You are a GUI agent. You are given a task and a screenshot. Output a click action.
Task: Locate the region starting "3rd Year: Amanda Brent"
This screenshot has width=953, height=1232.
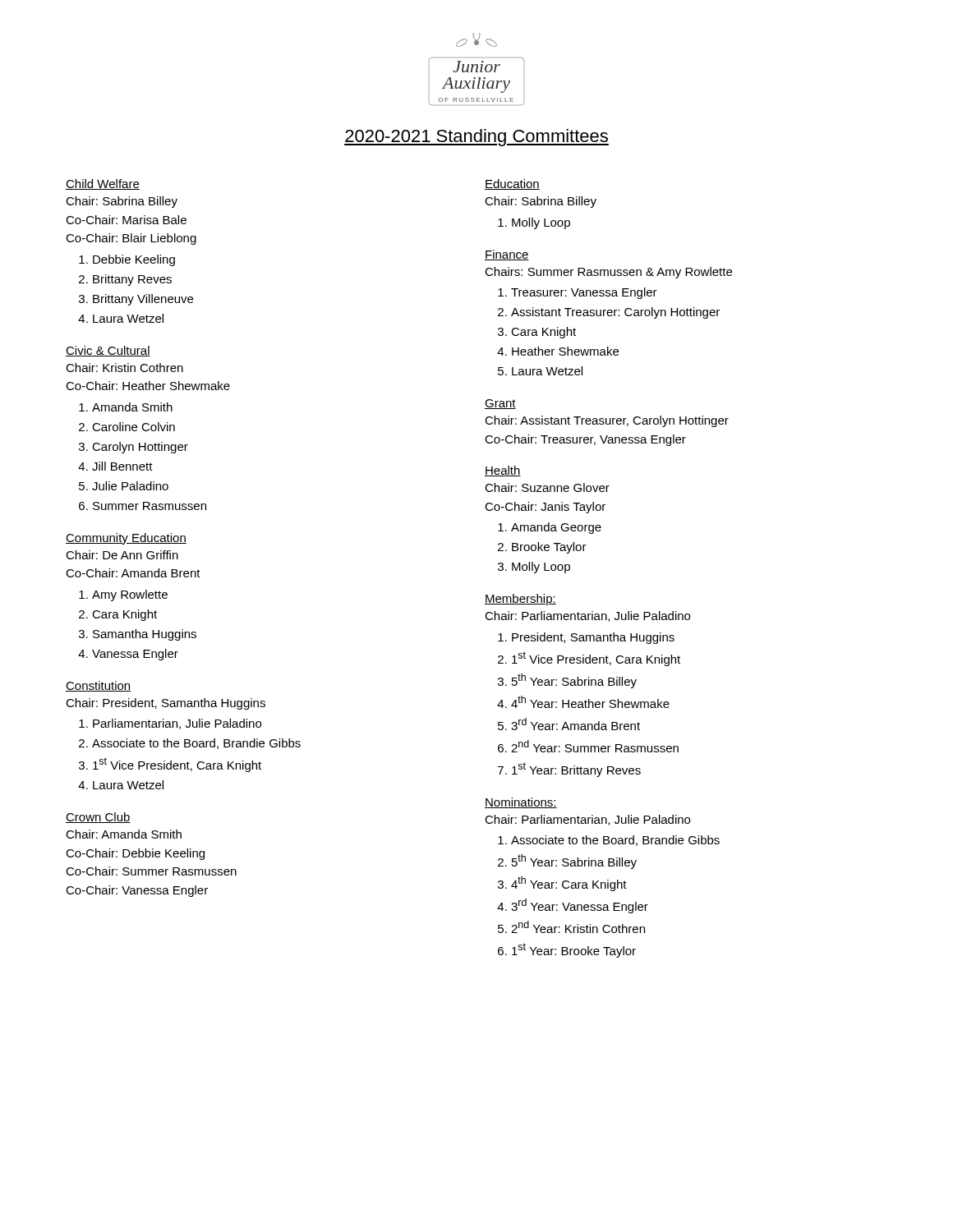(576, 724)
